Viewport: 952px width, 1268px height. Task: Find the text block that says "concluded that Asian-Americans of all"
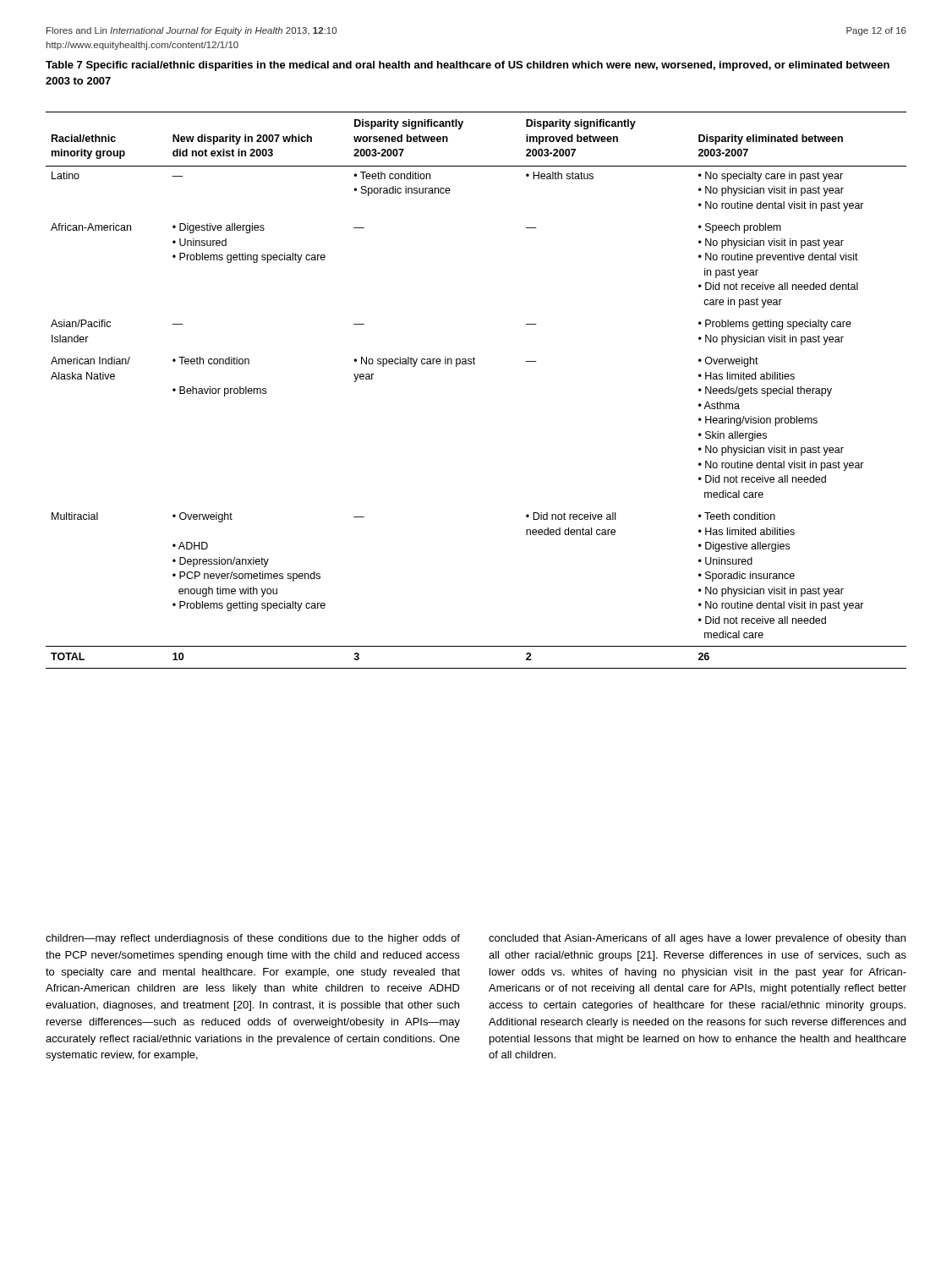[697, 996]
